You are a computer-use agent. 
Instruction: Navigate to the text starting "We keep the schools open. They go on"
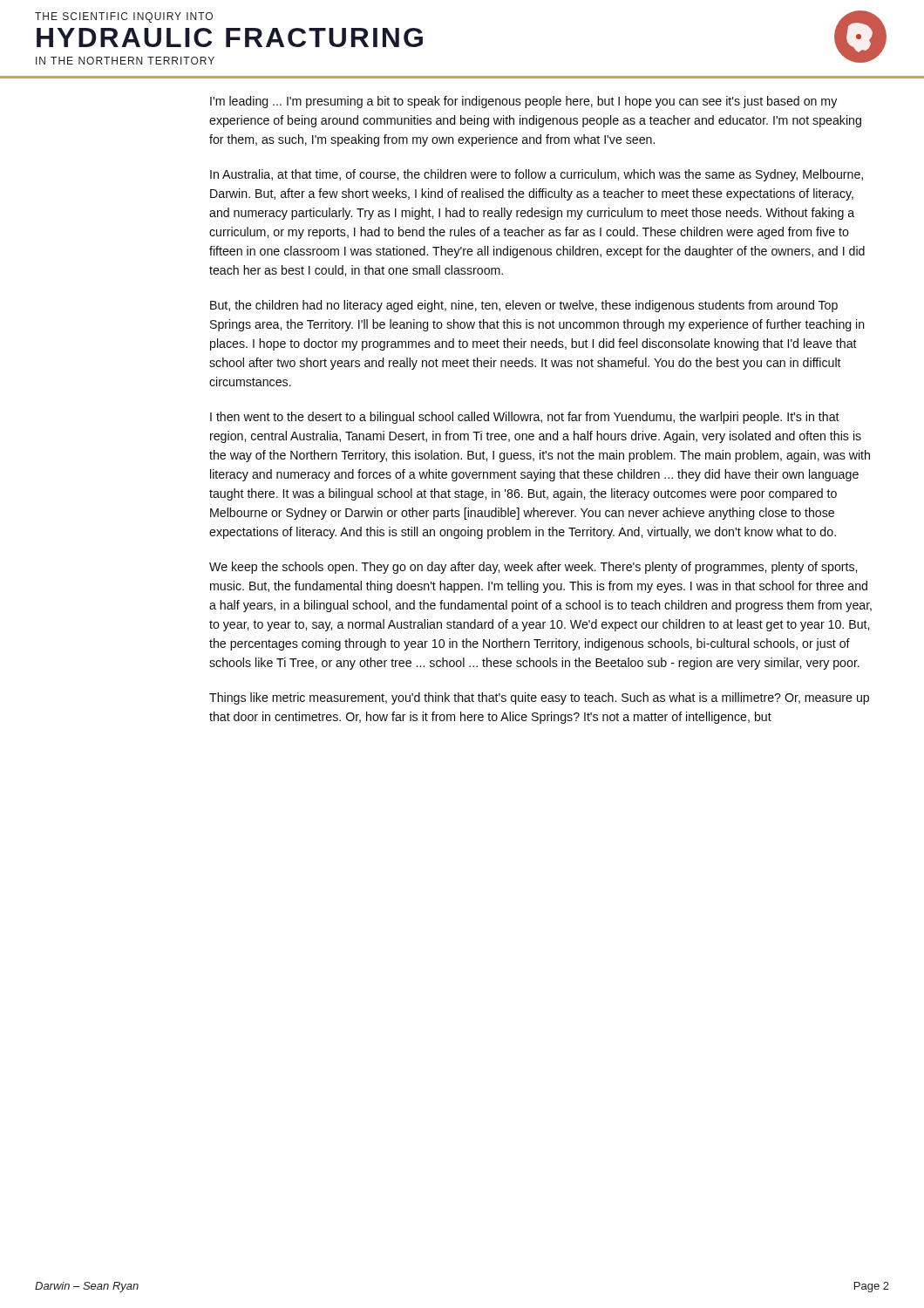(541, 615)
